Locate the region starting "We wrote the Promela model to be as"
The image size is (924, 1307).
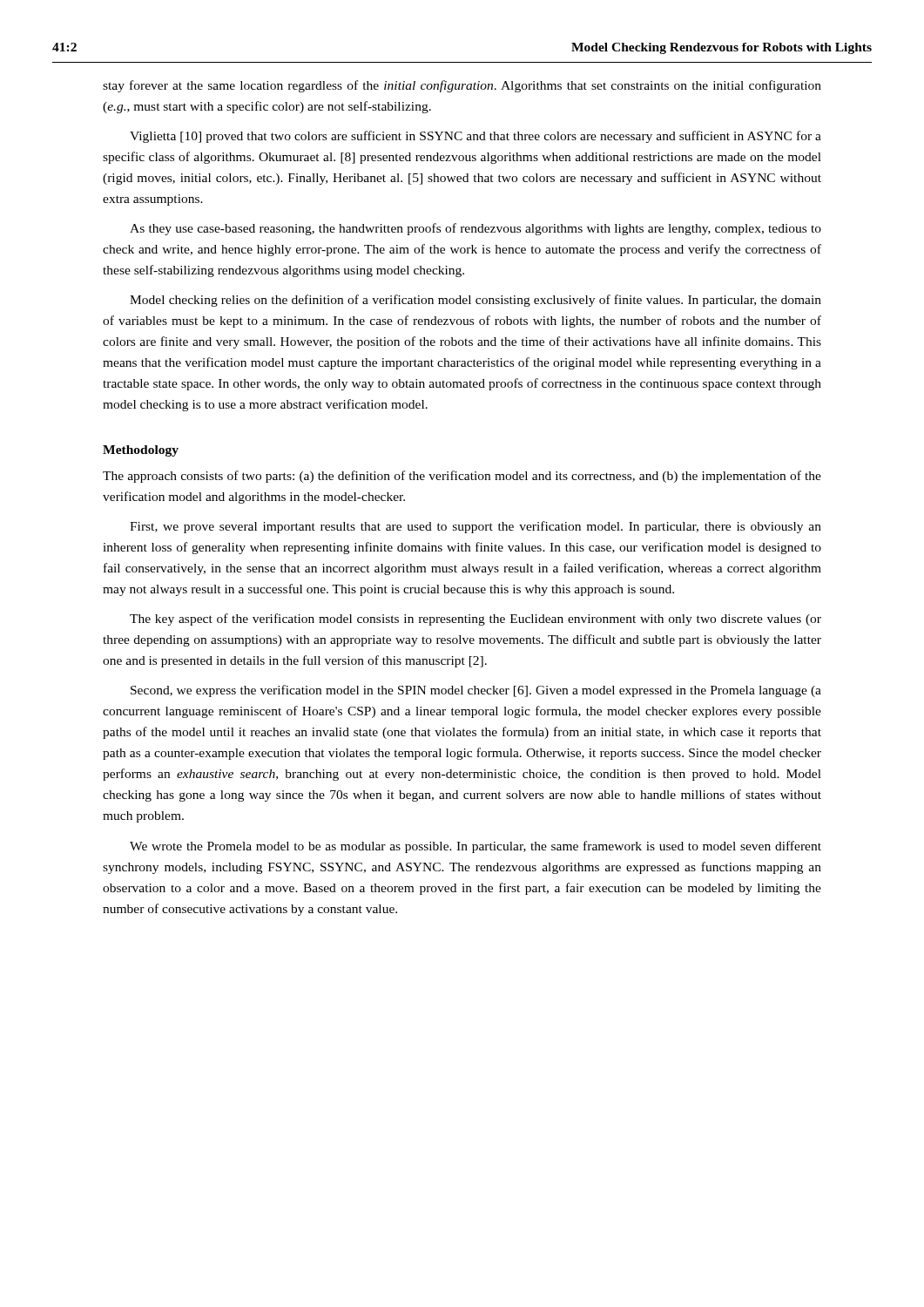point(462,877)
